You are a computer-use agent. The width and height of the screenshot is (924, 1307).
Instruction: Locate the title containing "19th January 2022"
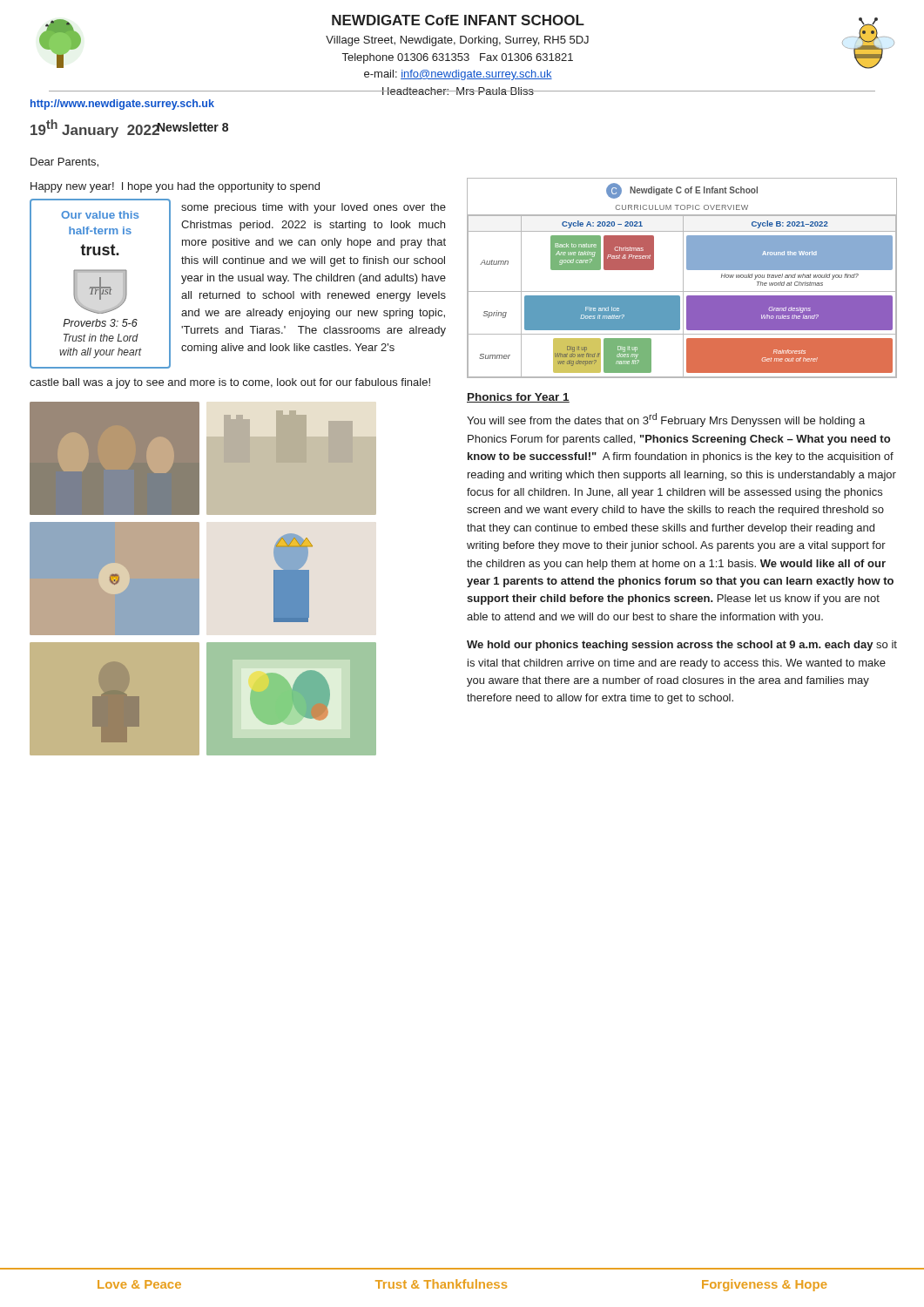(95, 128)
